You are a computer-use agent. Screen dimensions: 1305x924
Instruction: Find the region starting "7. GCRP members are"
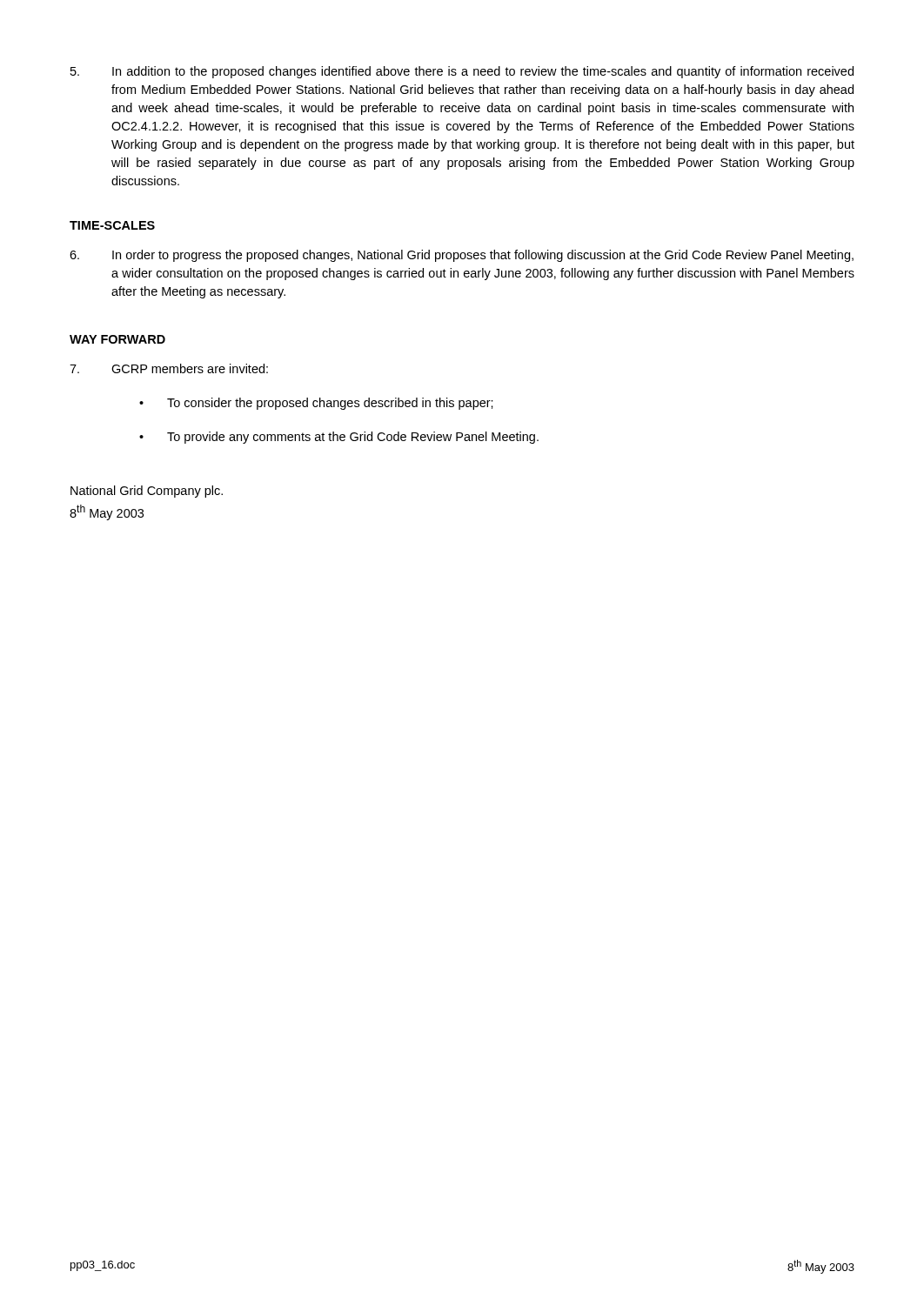pos(169,368)
